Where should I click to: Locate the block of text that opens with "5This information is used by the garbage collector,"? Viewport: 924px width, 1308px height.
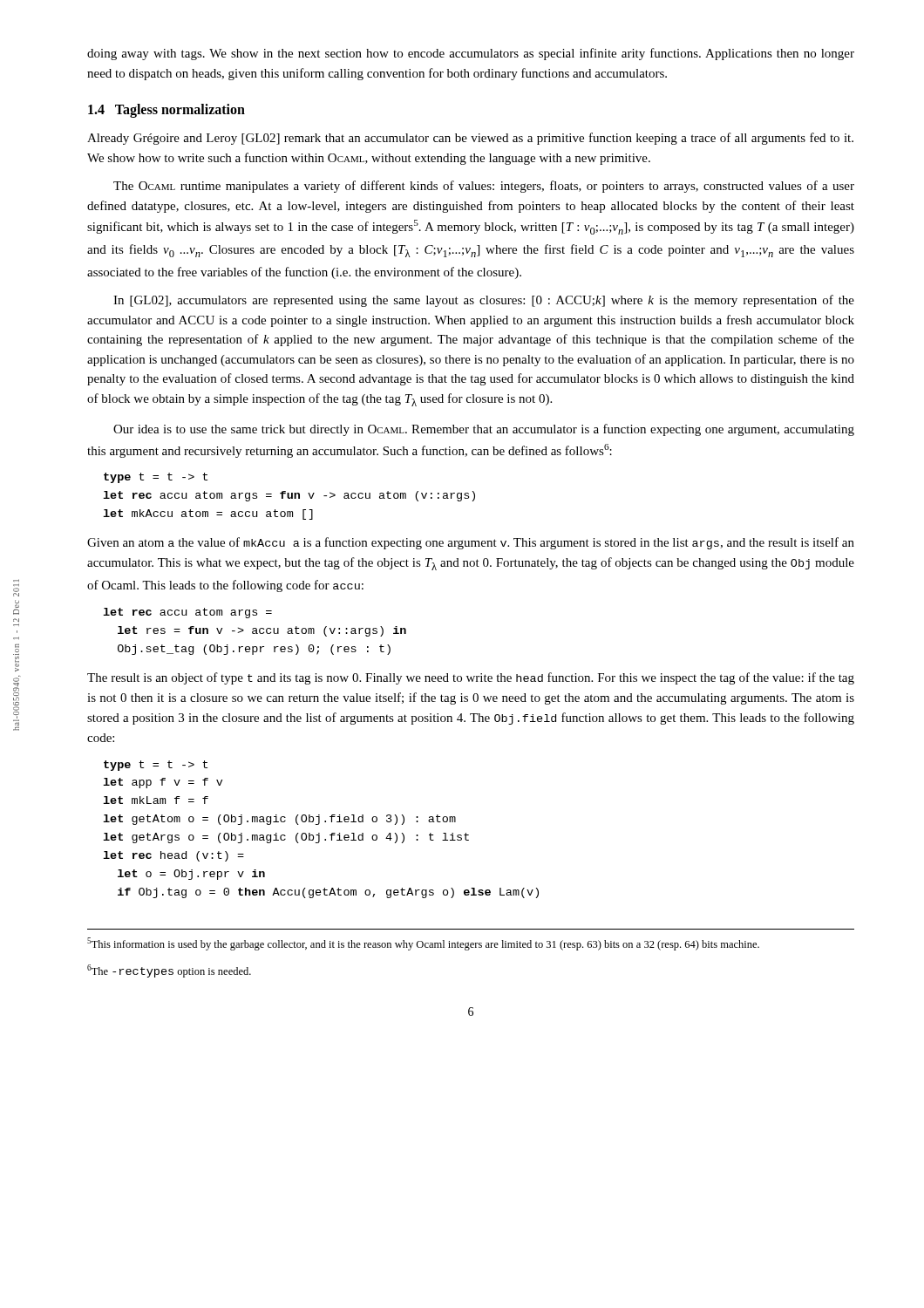click(471, 944)
